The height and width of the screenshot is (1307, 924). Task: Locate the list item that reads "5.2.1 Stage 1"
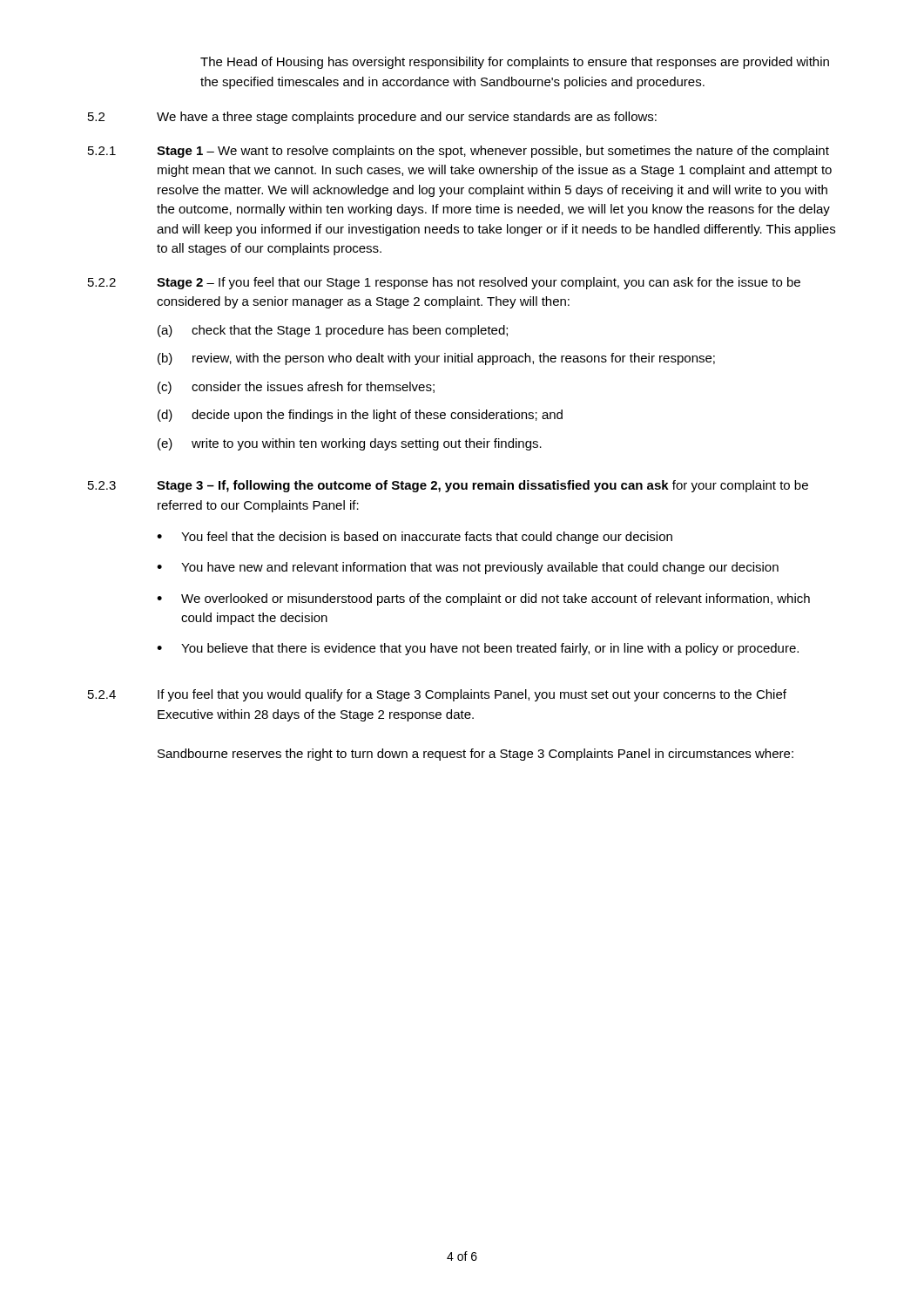(462, 200)
